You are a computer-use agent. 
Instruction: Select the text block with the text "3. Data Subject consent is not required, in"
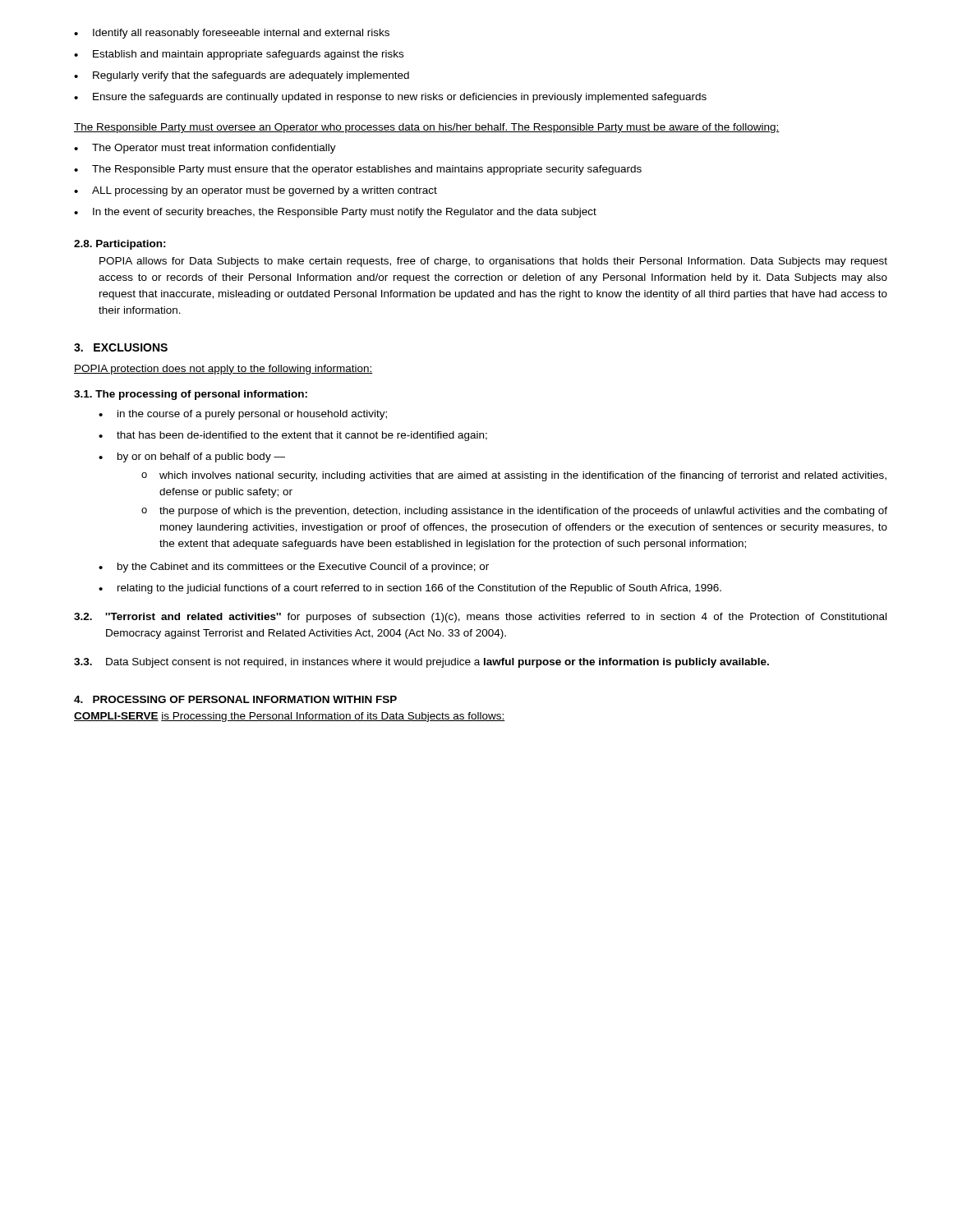[x=481, y=662]
